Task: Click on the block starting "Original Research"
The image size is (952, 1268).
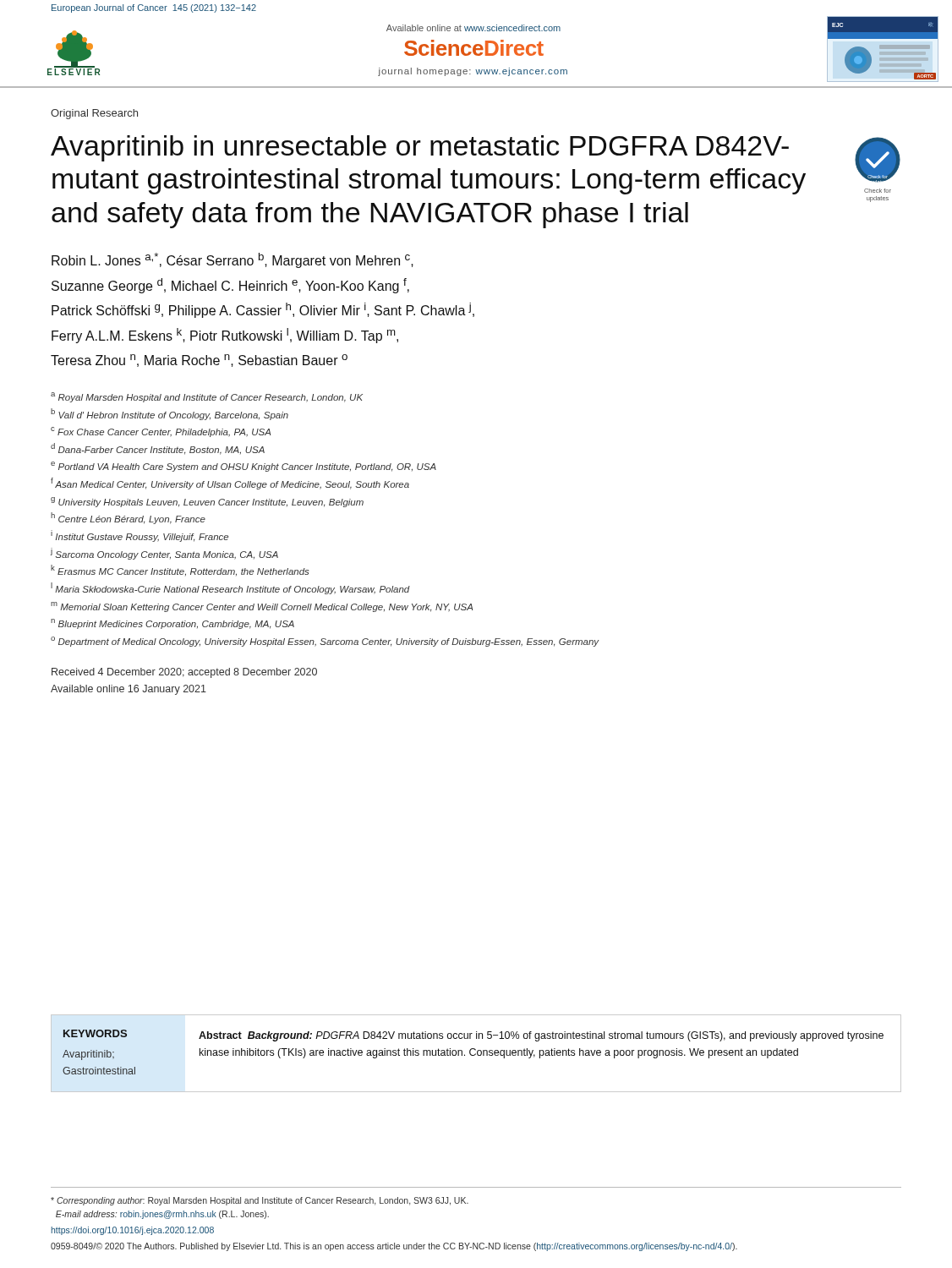Action: click(x=95, y=113)
